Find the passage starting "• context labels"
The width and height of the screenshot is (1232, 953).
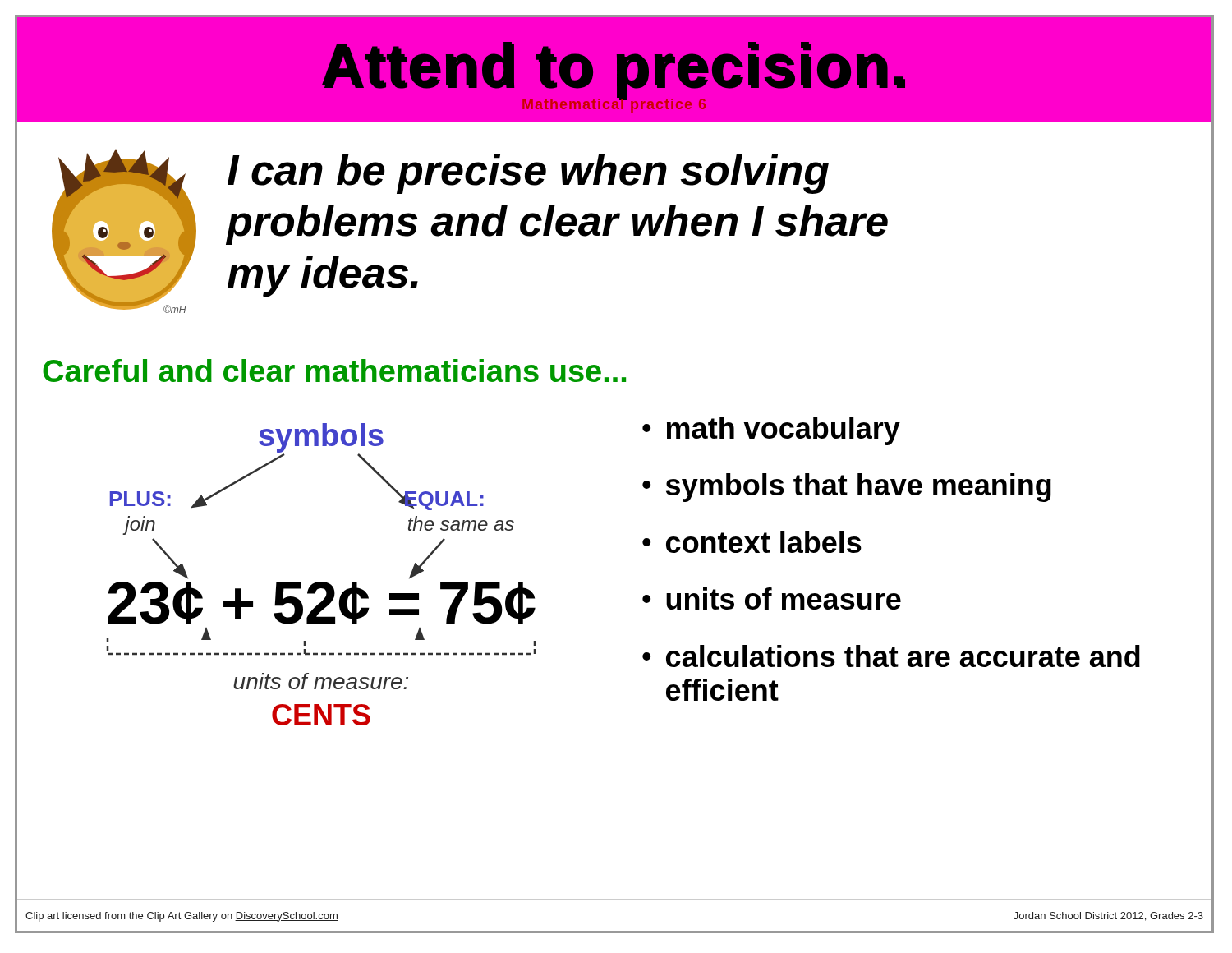point(752,543)
